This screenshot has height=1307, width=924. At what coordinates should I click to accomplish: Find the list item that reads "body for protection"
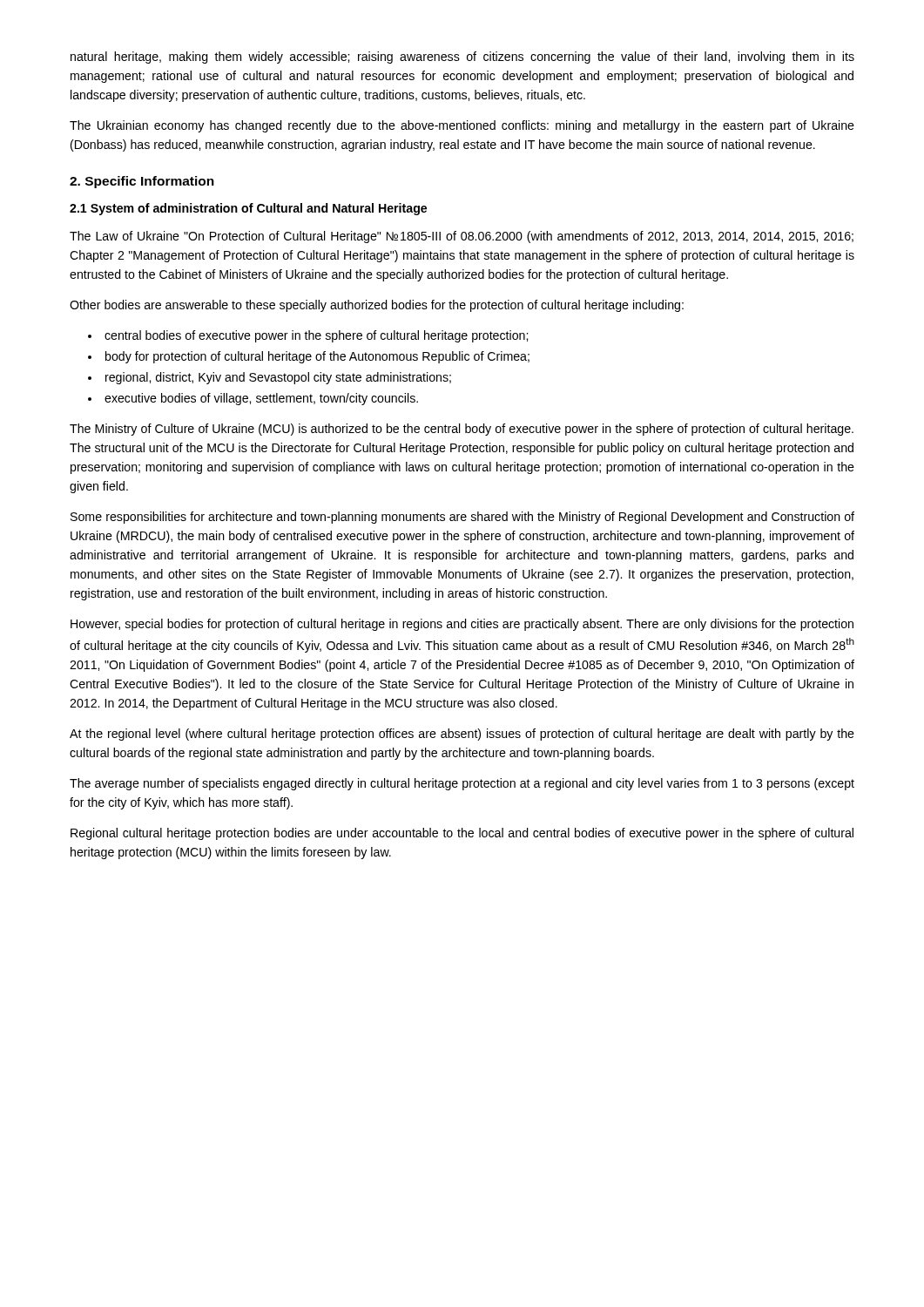[x=317, y=356]
